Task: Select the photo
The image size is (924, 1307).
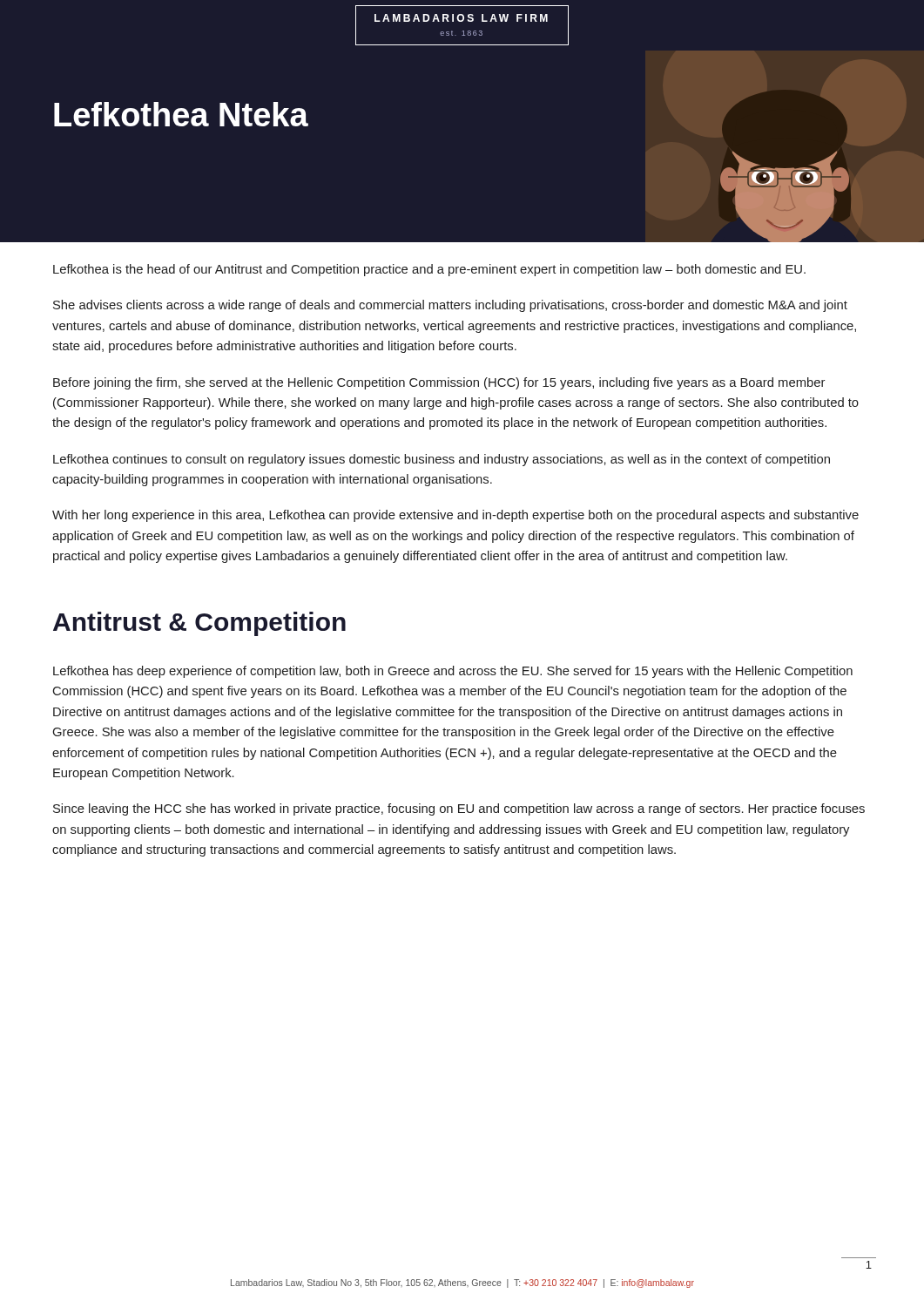Action: click(785, 146)
